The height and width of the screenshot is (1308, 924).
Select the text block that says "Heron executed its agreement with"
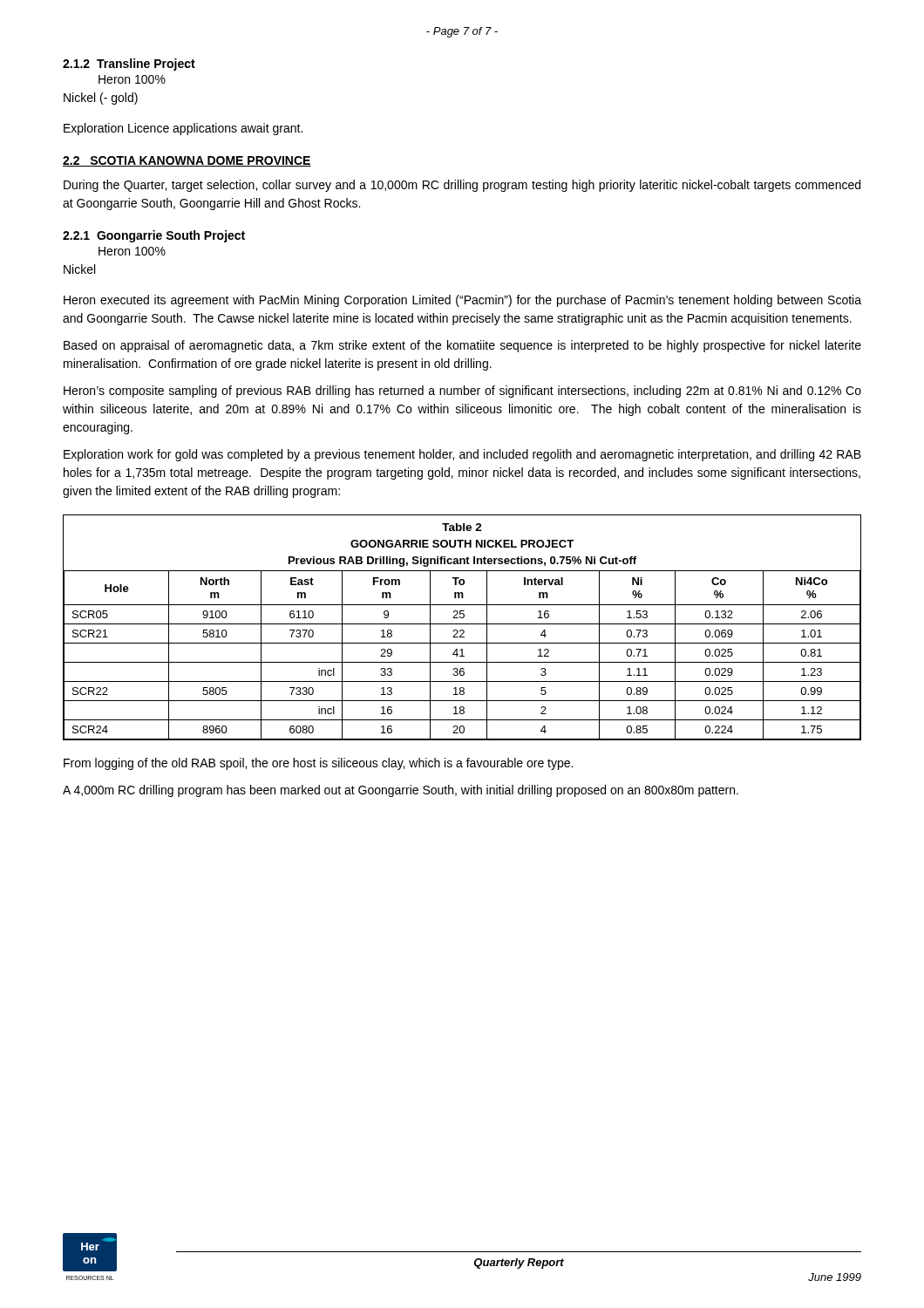(462, 309)
